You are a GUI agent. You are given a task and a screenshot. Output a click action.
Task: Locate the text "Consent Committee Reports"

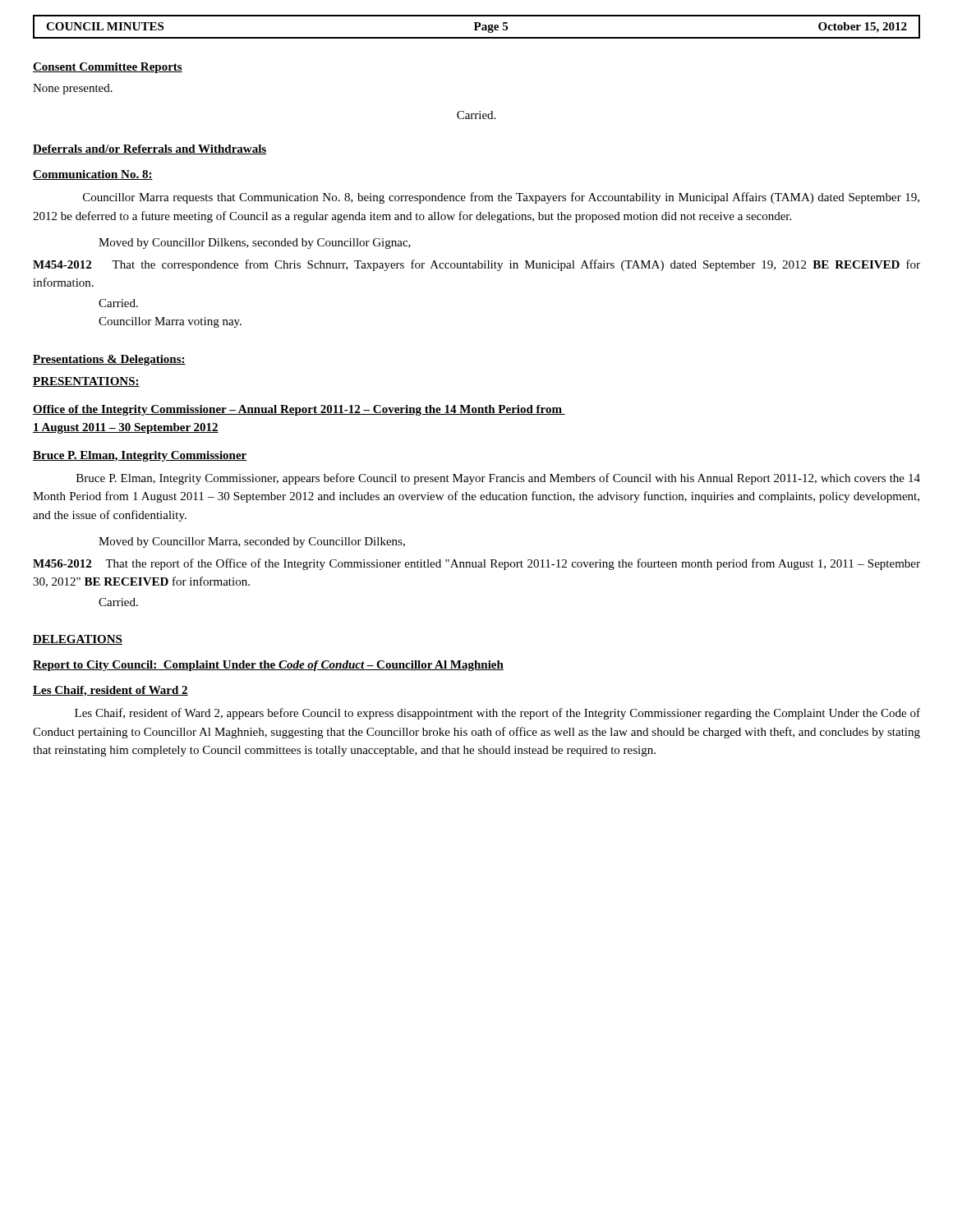(107, 67)
